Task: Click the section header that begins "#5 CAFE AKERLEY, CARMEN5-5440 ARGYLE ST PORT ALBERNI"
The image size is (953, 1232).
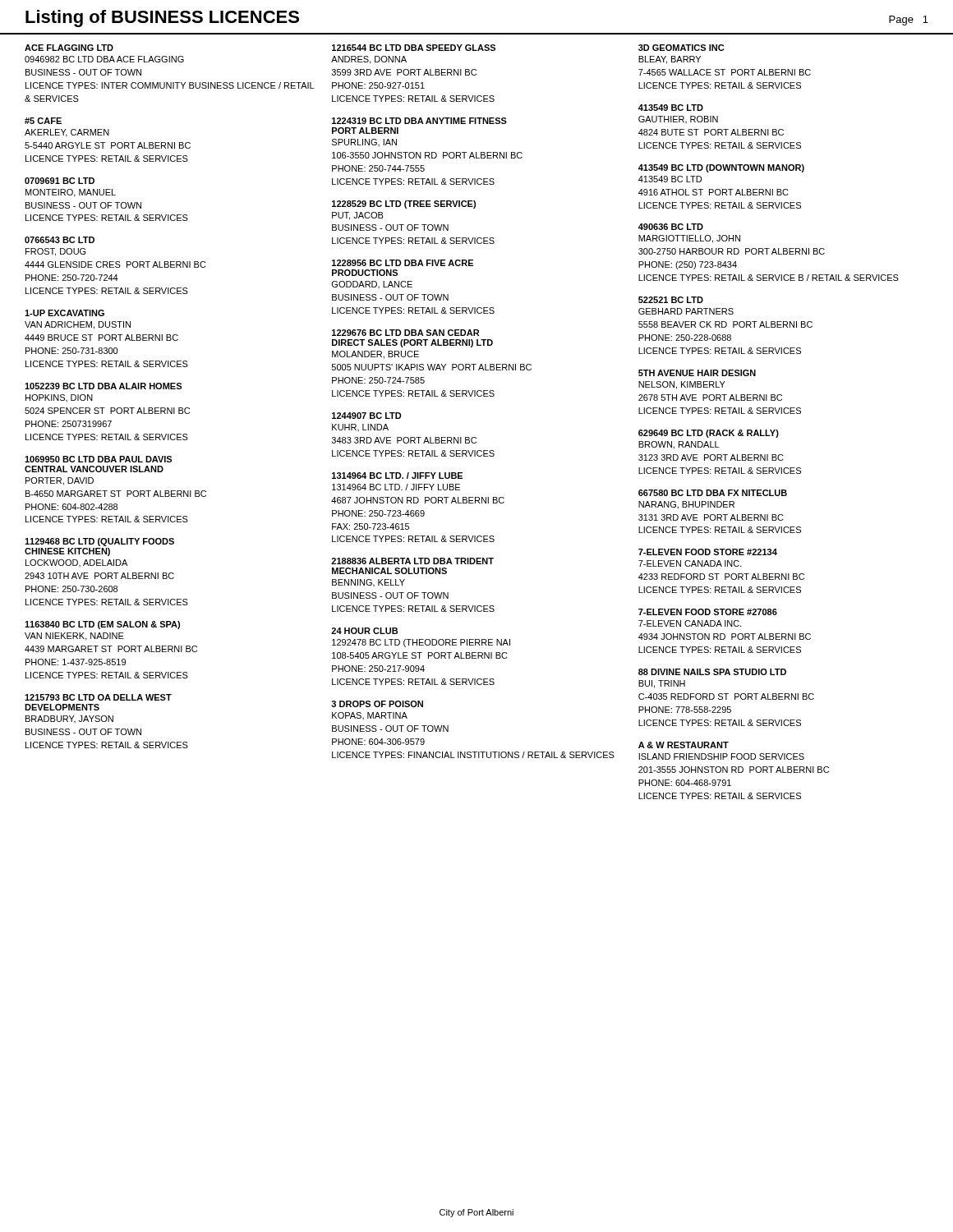Action: [x=170, y=141]
